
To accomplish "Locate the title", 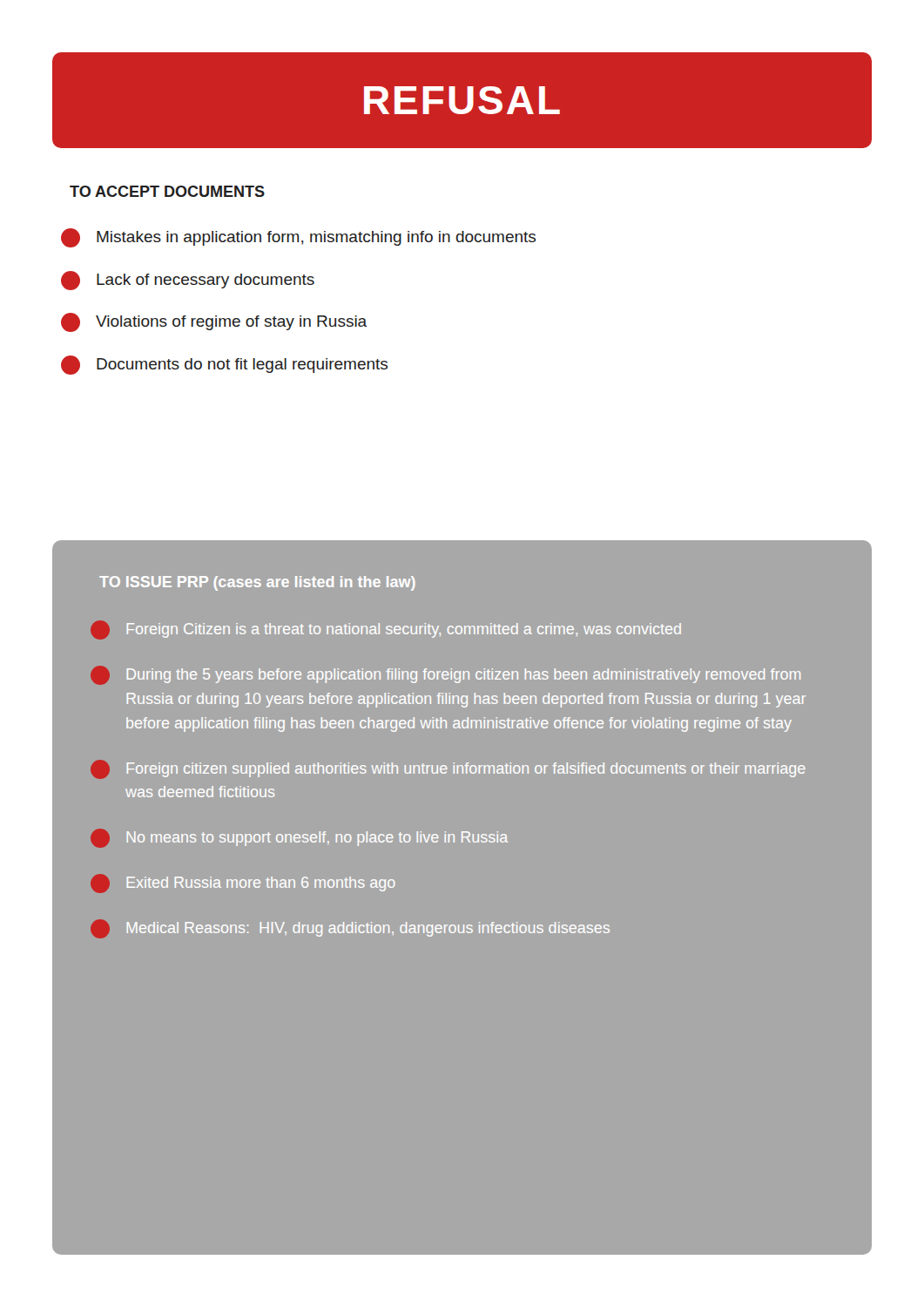I will (x=462, y=100).
